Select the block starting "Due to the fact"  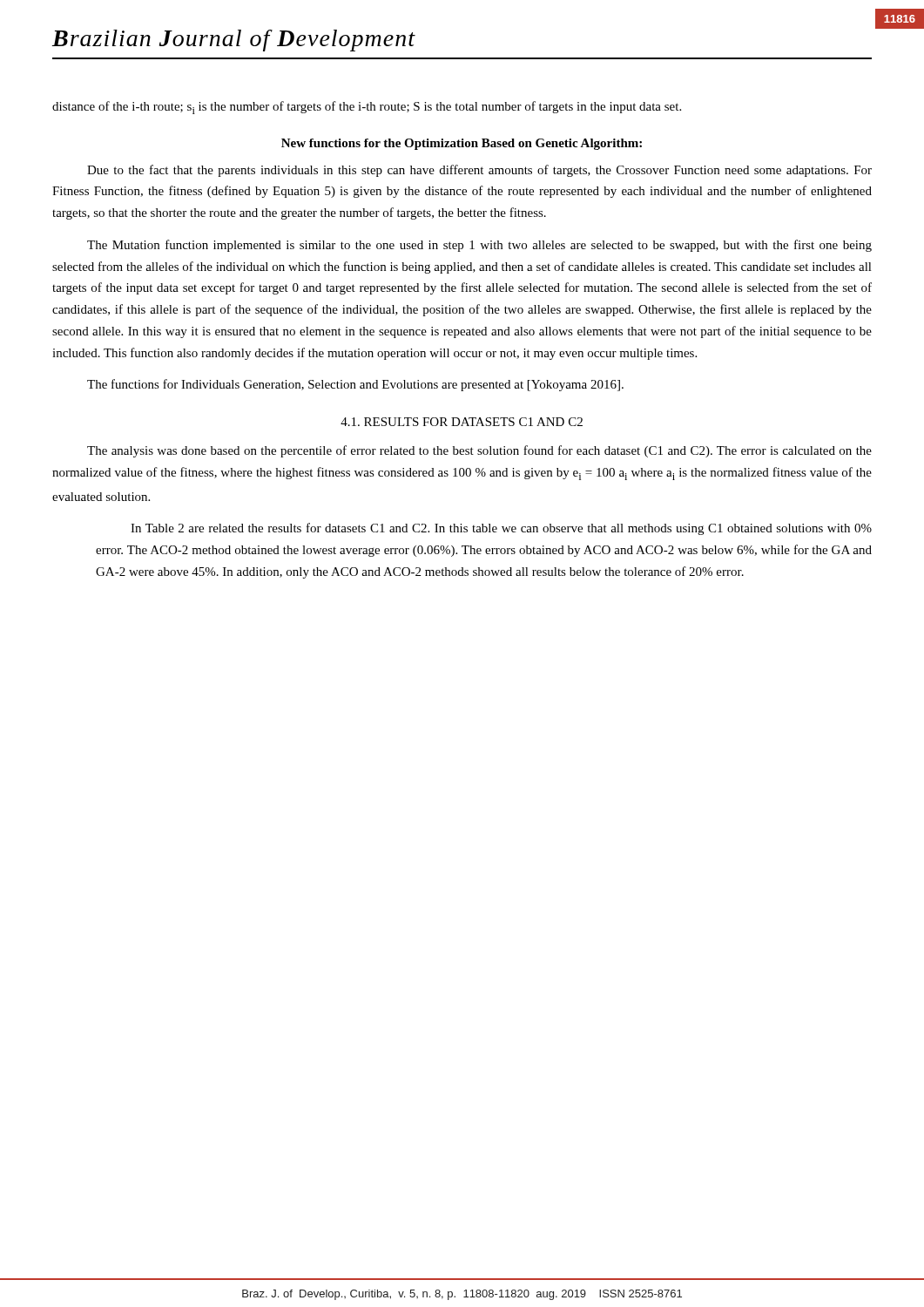462,191
